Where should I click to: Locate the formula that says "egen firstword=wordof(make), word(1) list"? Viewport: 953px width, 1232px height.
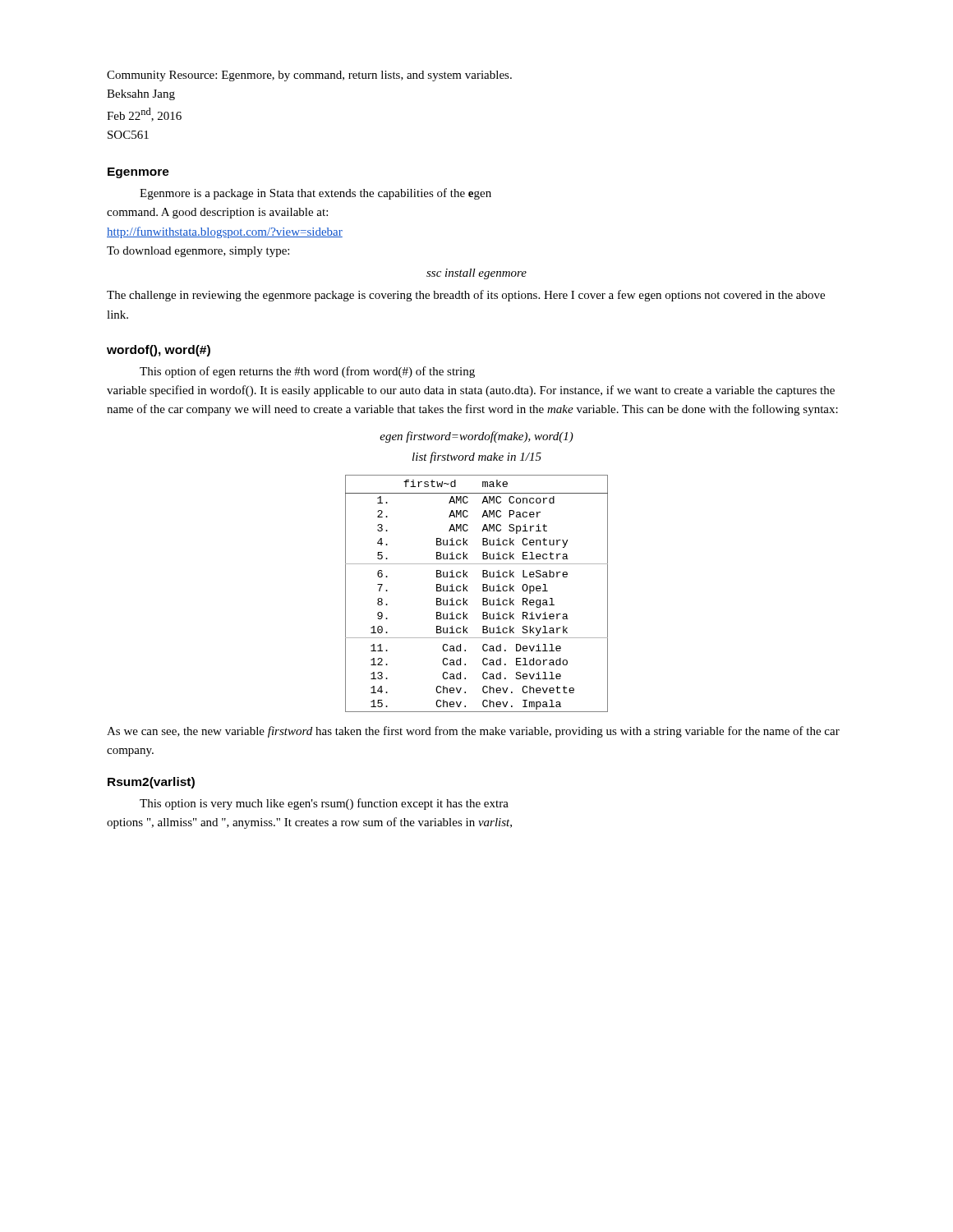(x=476, y=446)
